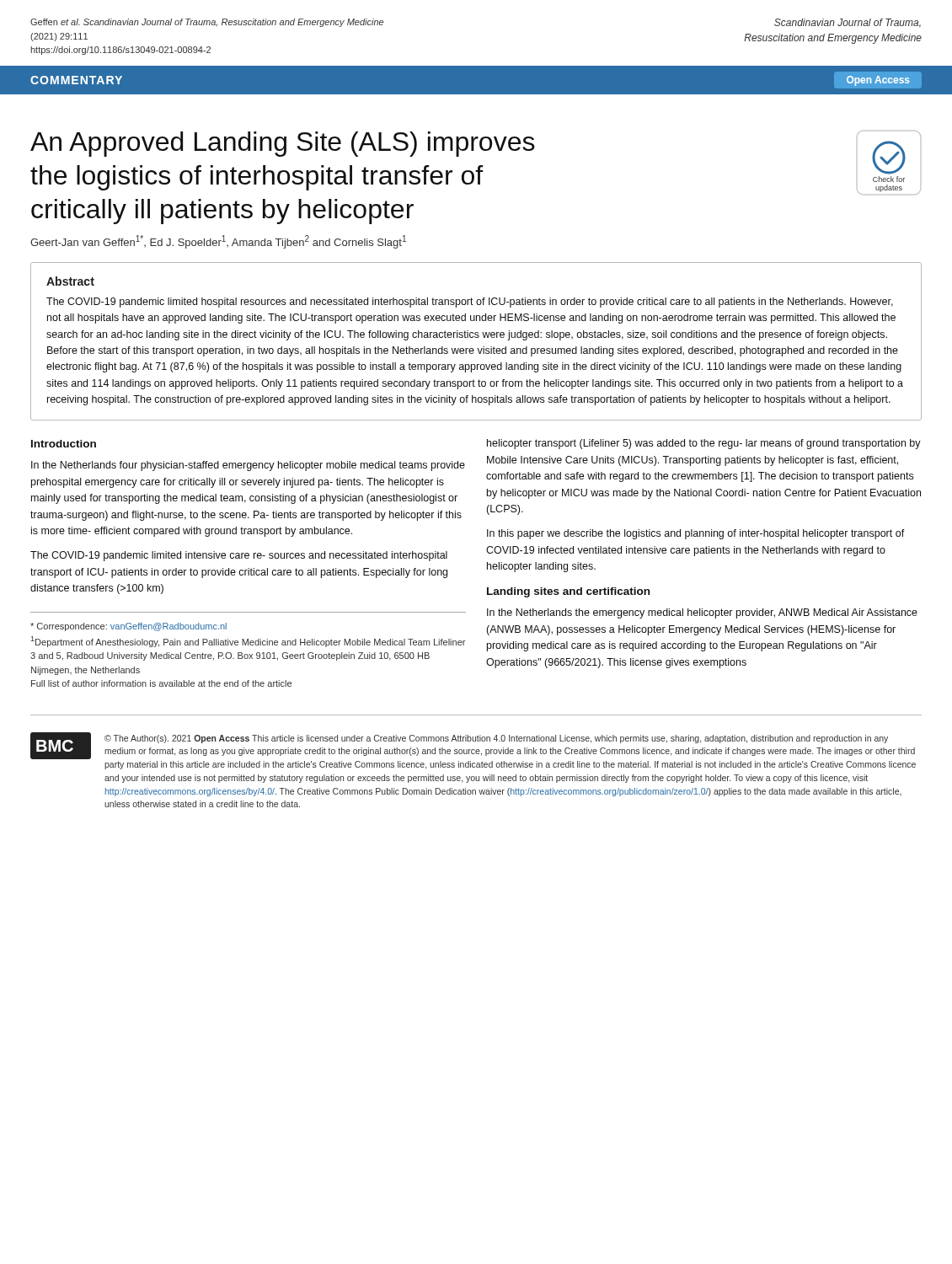Point to the passage starting "The COVID-19 pandemic limited intensive care re-"
The height and width of the screenshot is (1264, 952).
pos(239,572)
